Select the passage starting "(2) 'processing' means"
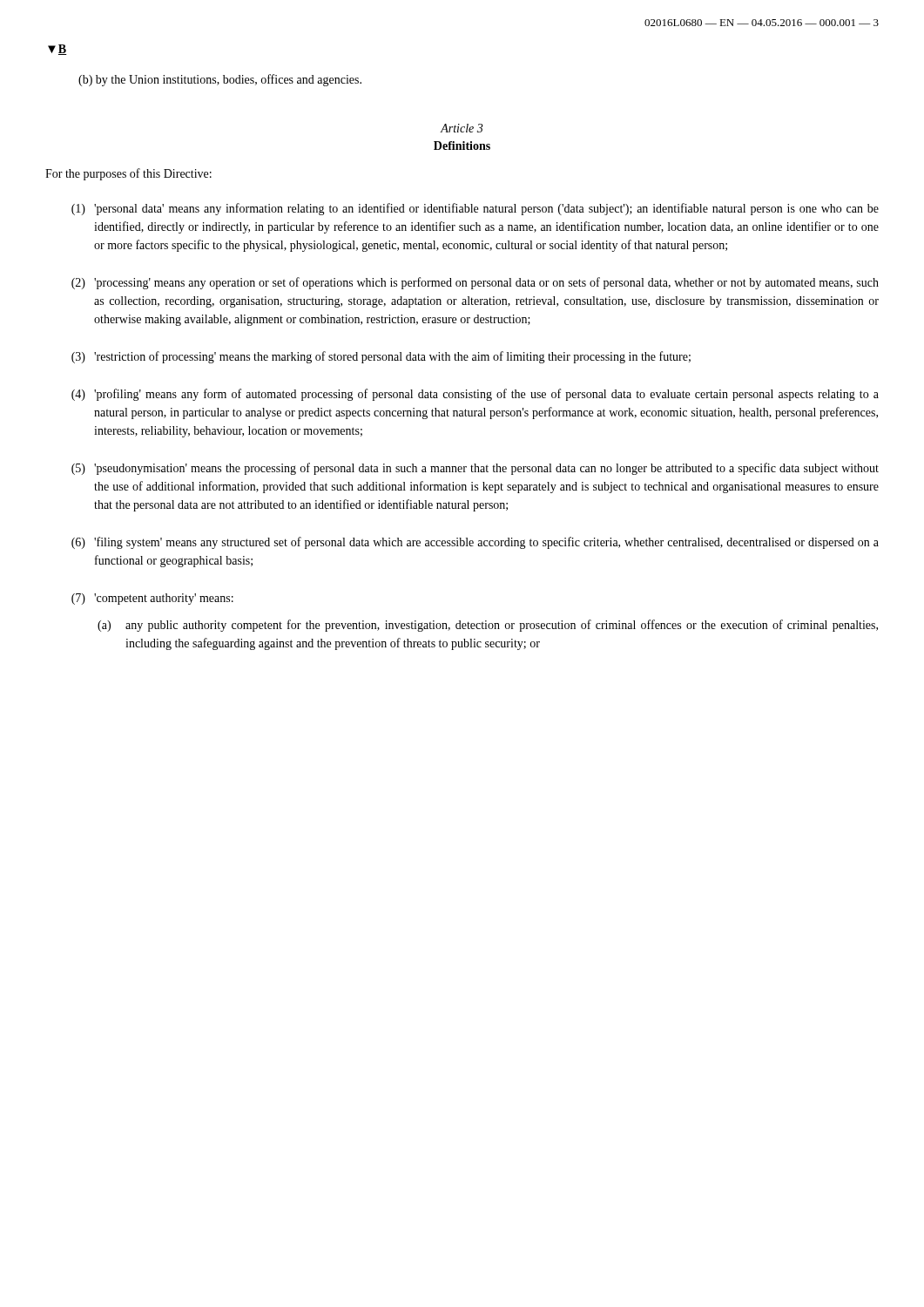The image size is (924, 1307). [x=462, y=301]
